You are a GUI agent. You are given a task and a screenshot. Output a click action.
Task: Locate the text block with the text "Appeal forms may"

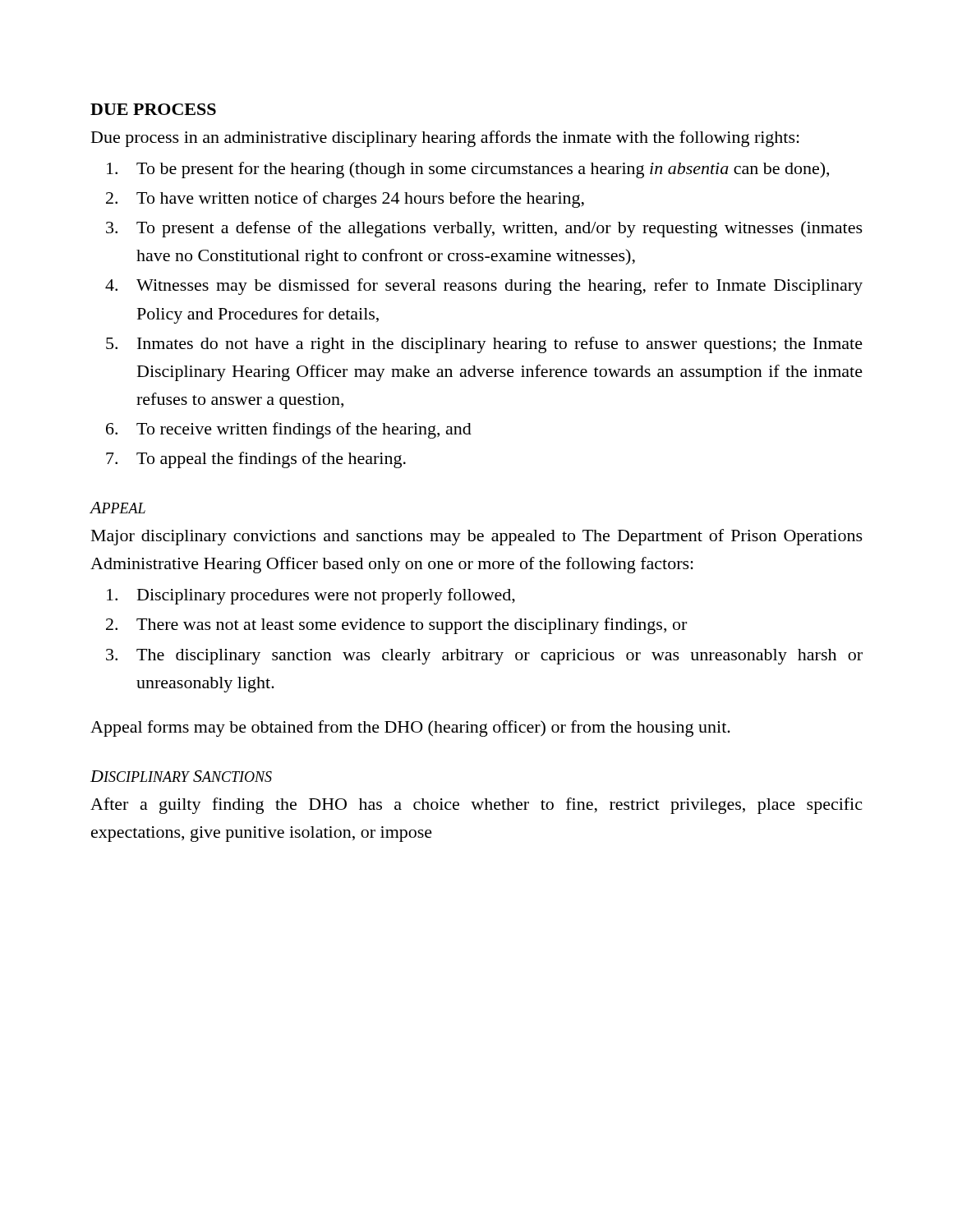(411, 726)
